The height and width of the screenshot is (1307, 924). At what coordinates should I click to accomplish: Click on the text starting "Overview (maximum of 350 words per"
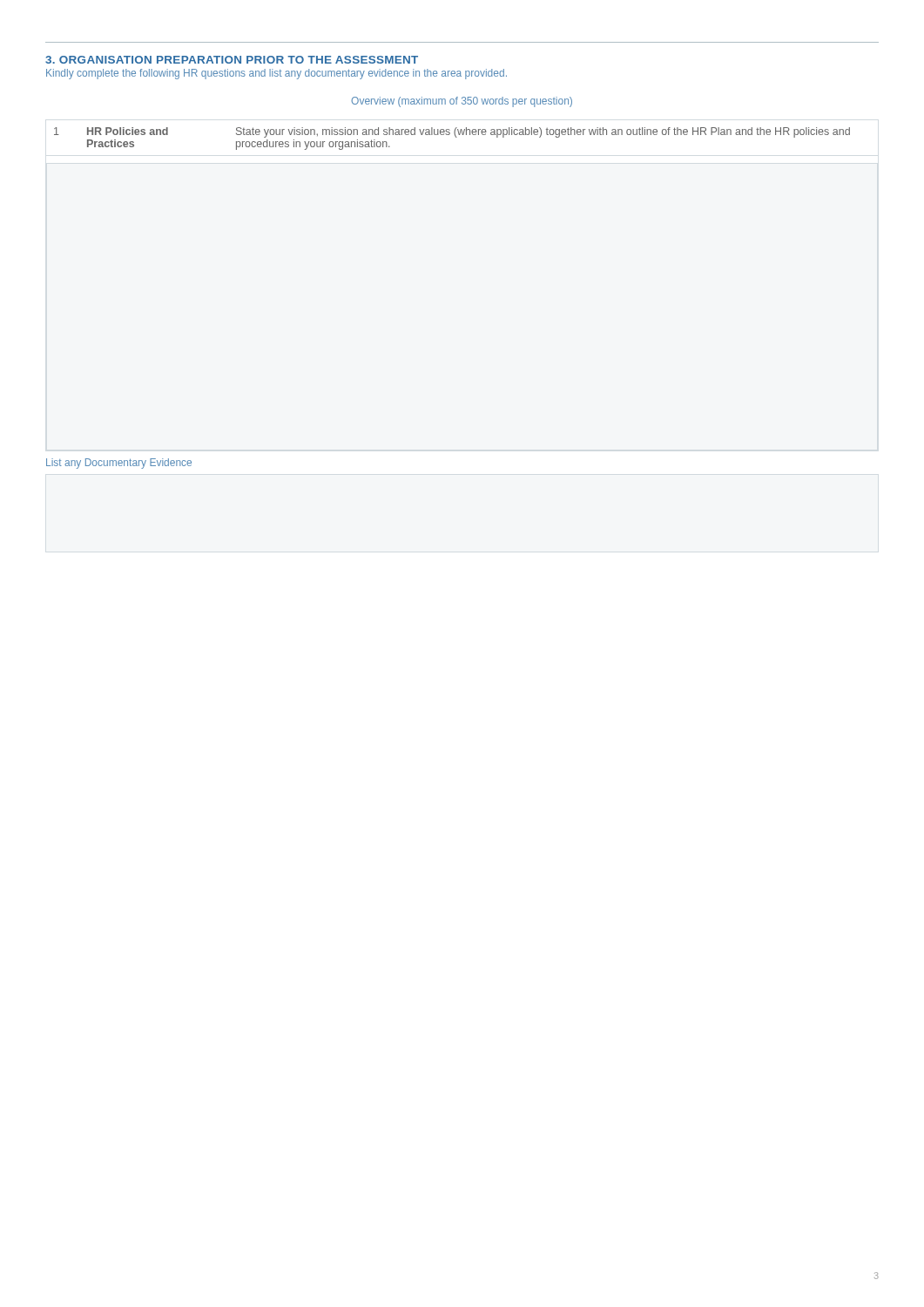(462, 101)
